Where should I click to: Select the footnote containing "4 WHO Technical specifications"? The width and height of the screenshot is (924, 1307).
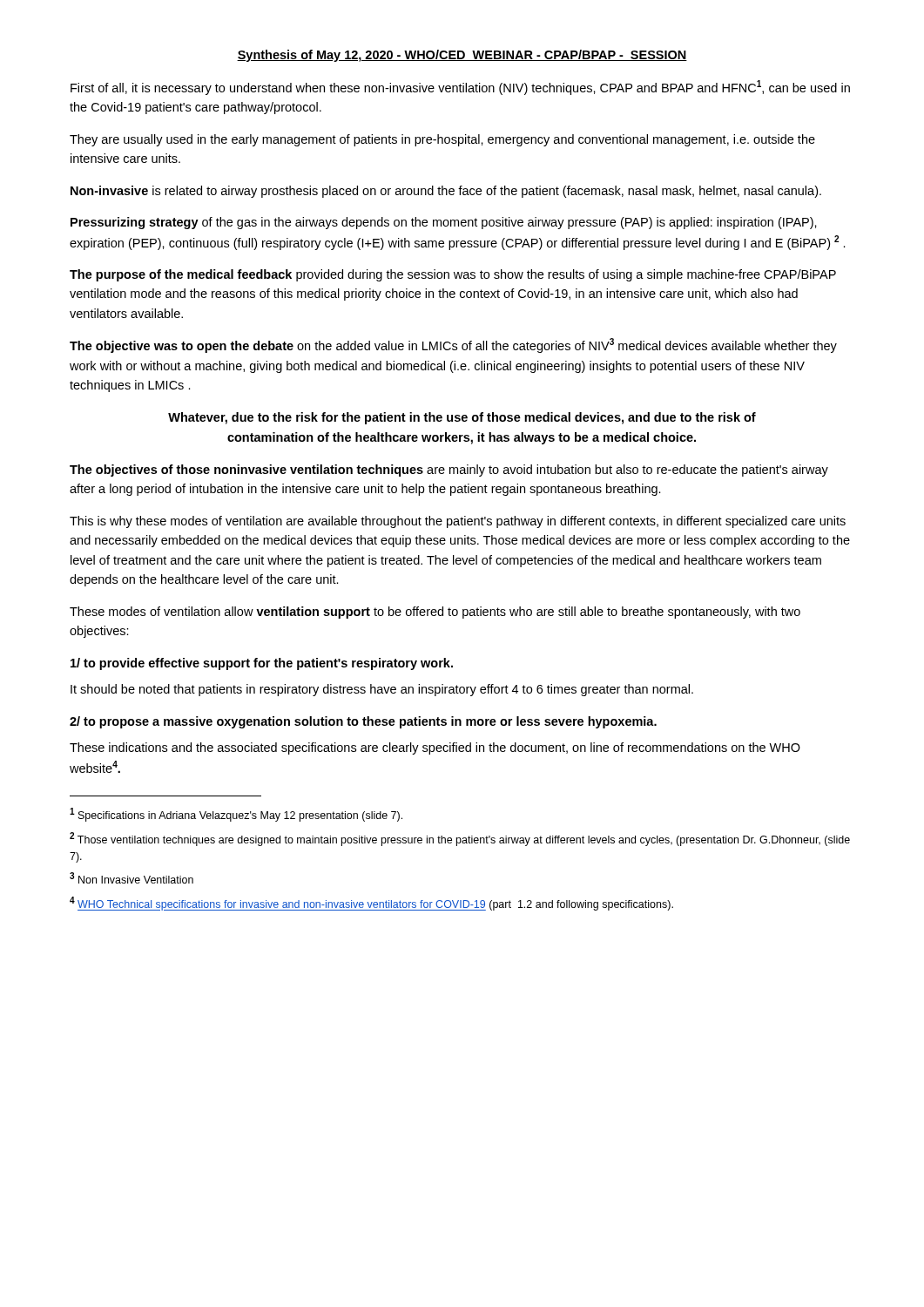point(462,904)
